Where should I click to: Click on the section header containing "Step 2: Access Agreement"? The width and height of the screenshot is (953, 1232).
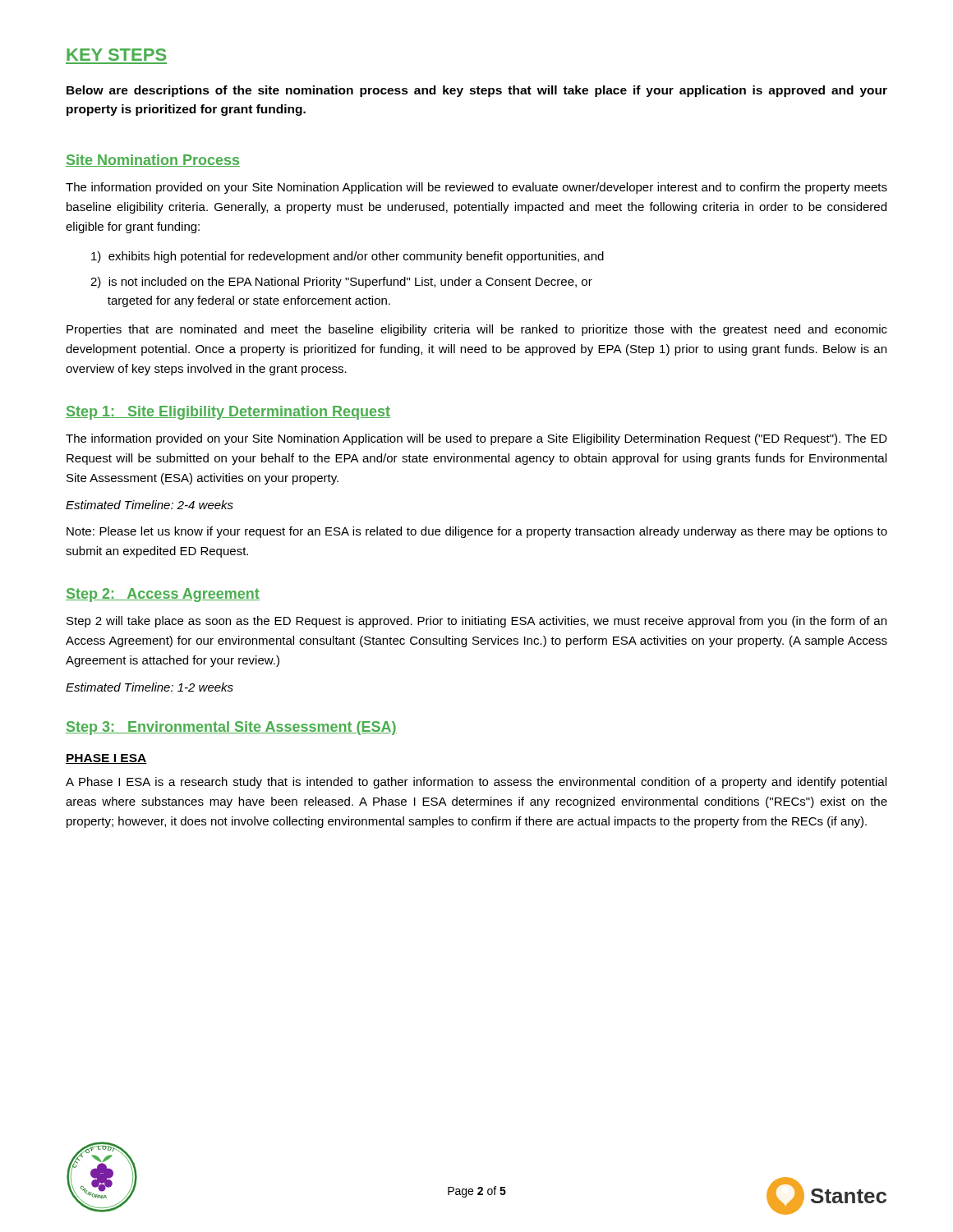[x=163, y=594]
